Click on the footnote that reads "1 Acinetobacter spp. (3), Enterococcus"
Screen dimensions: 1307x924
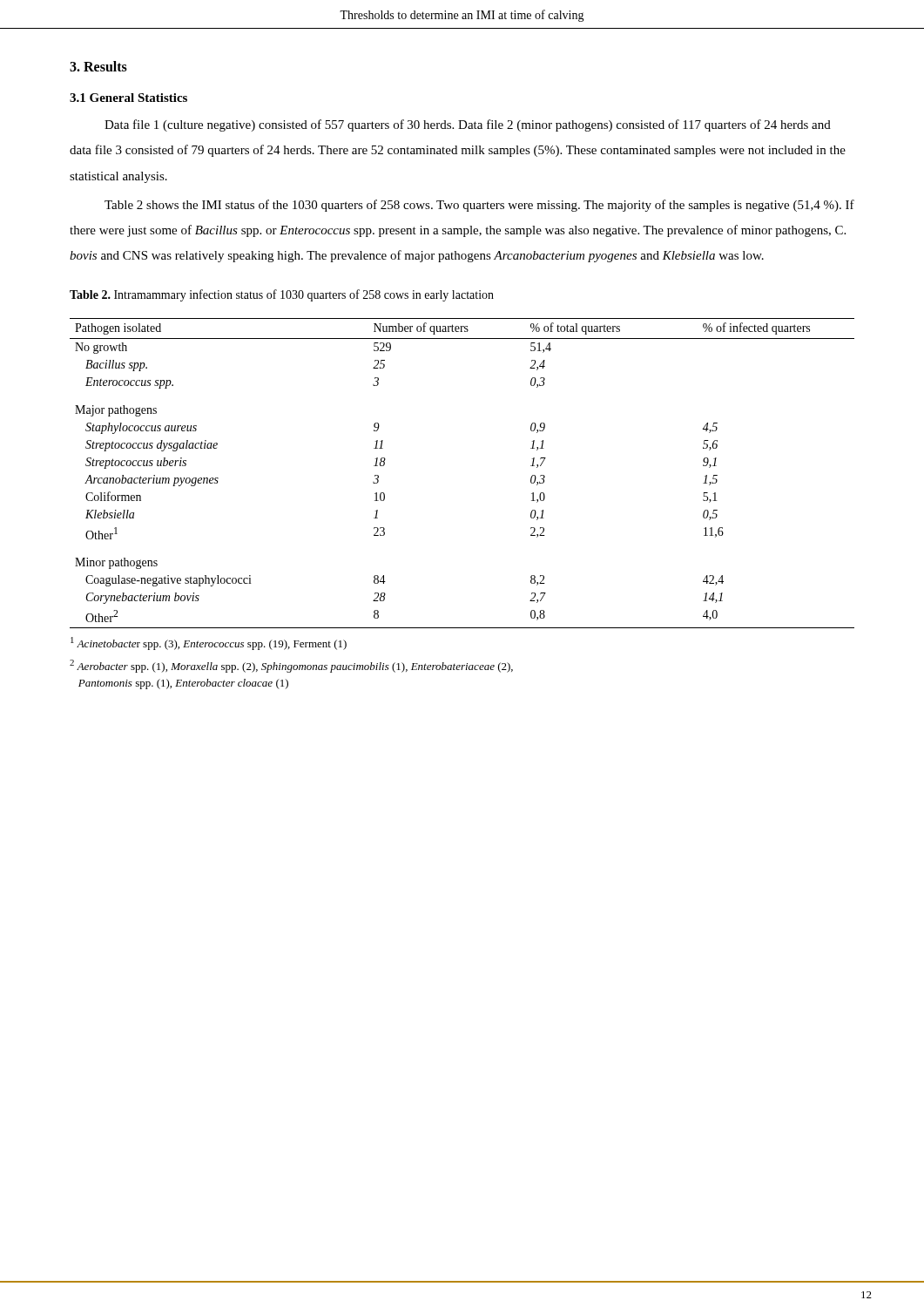point(208,642)
